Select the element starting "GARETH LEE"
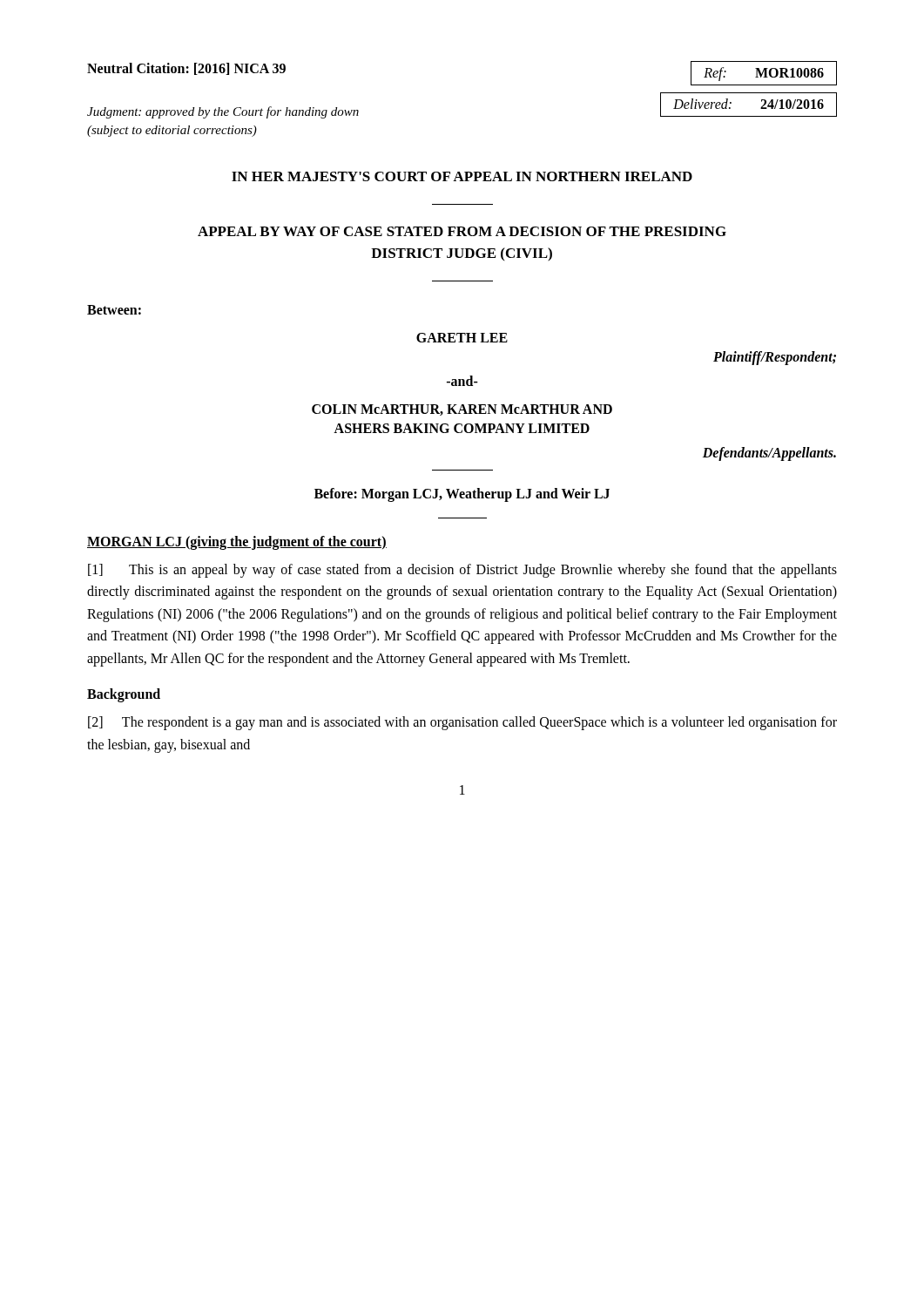Image resolution: width=924 pixels, height=1307 pixels. 462,337
